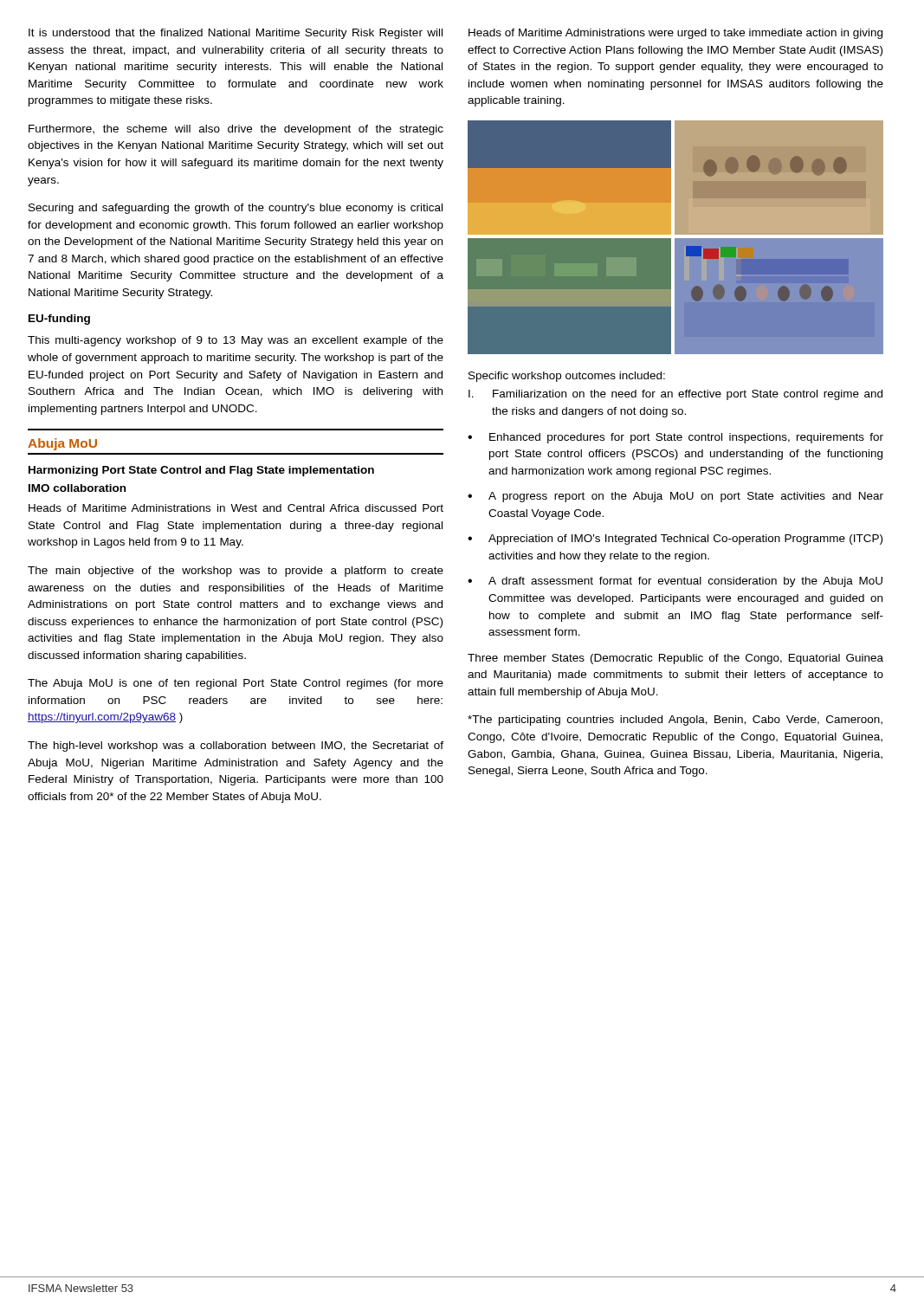924x1299 pixels.
Task: Click on the text block containing "The main objective of the workshop was to"
Action: [236, 613]
